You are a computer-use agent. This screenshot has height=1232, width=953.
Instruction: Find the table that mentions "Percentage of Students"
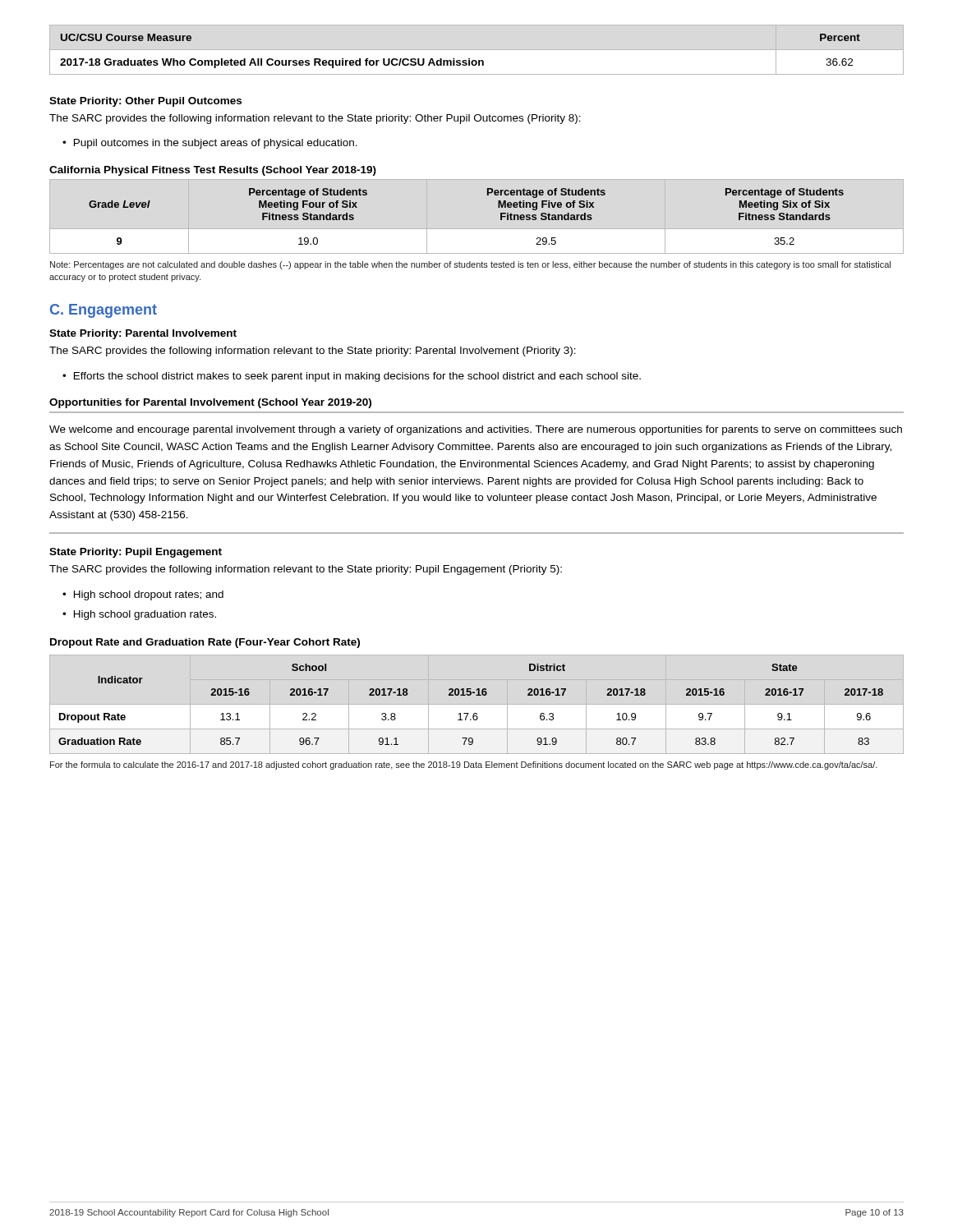click(x=476, y=216)
